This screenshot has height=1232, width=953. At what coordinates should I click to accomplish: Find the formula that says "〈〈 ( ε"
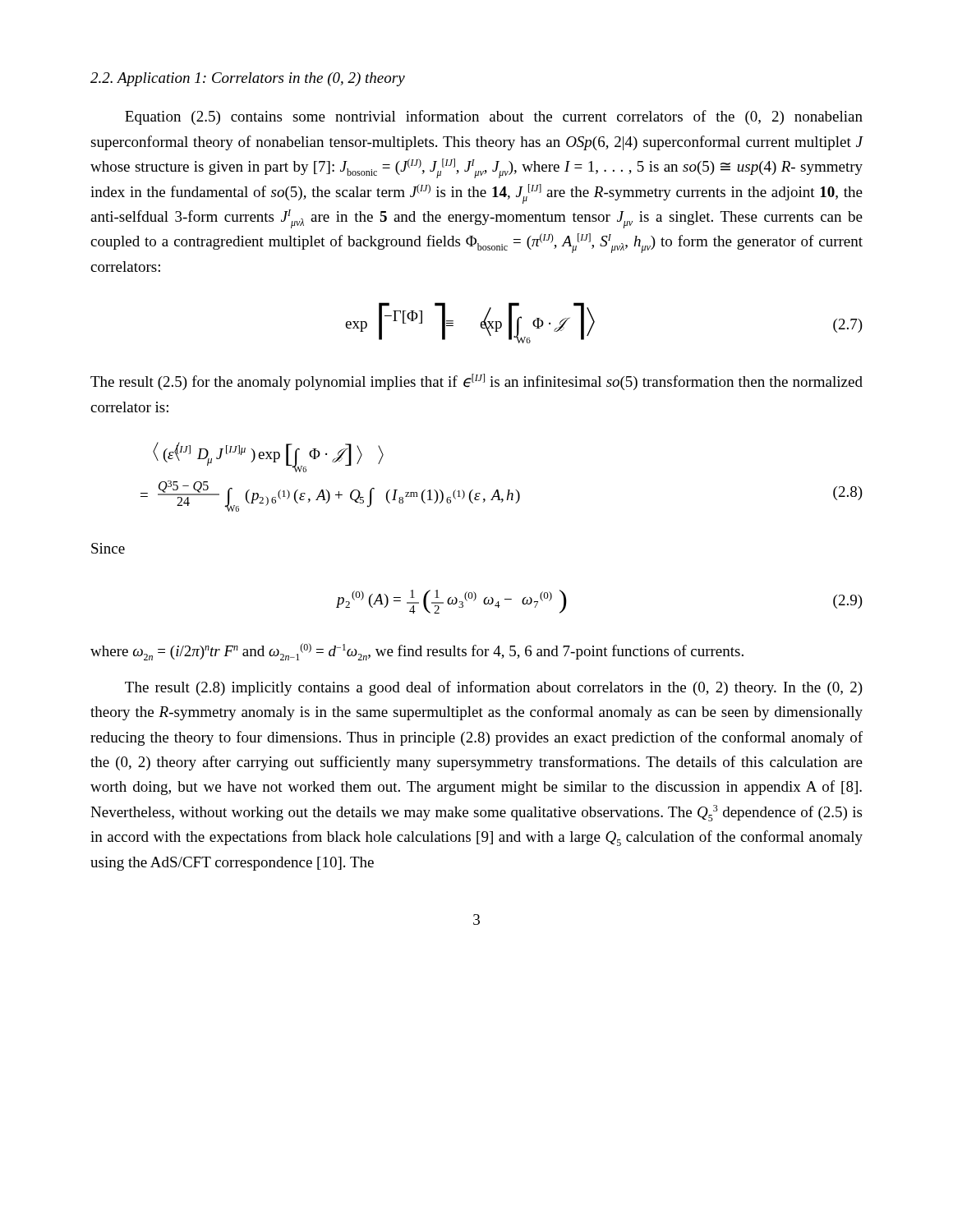[501, 478]
